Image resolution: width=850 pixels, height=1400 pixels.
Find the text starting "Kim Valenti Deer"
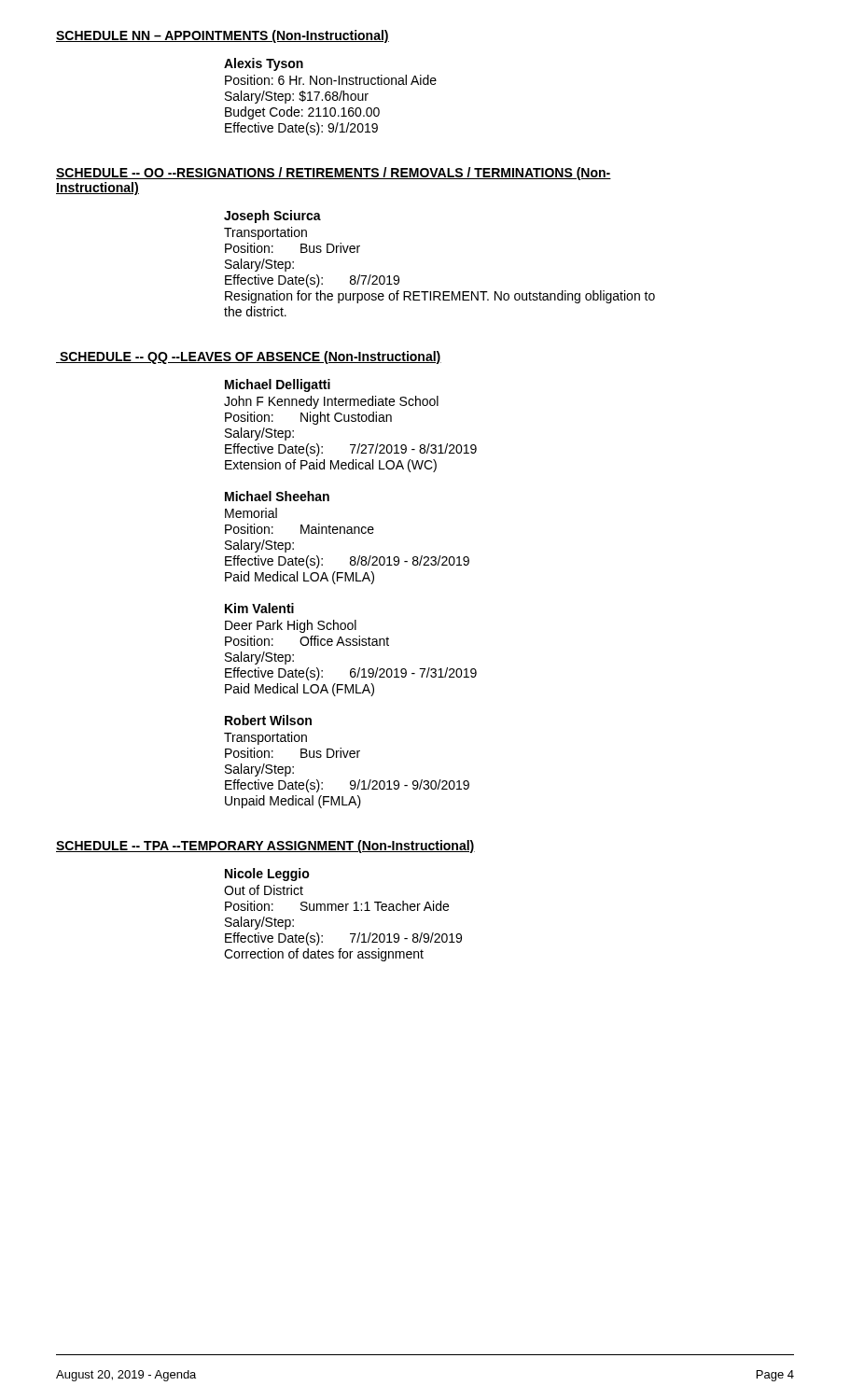coord(259,608)
